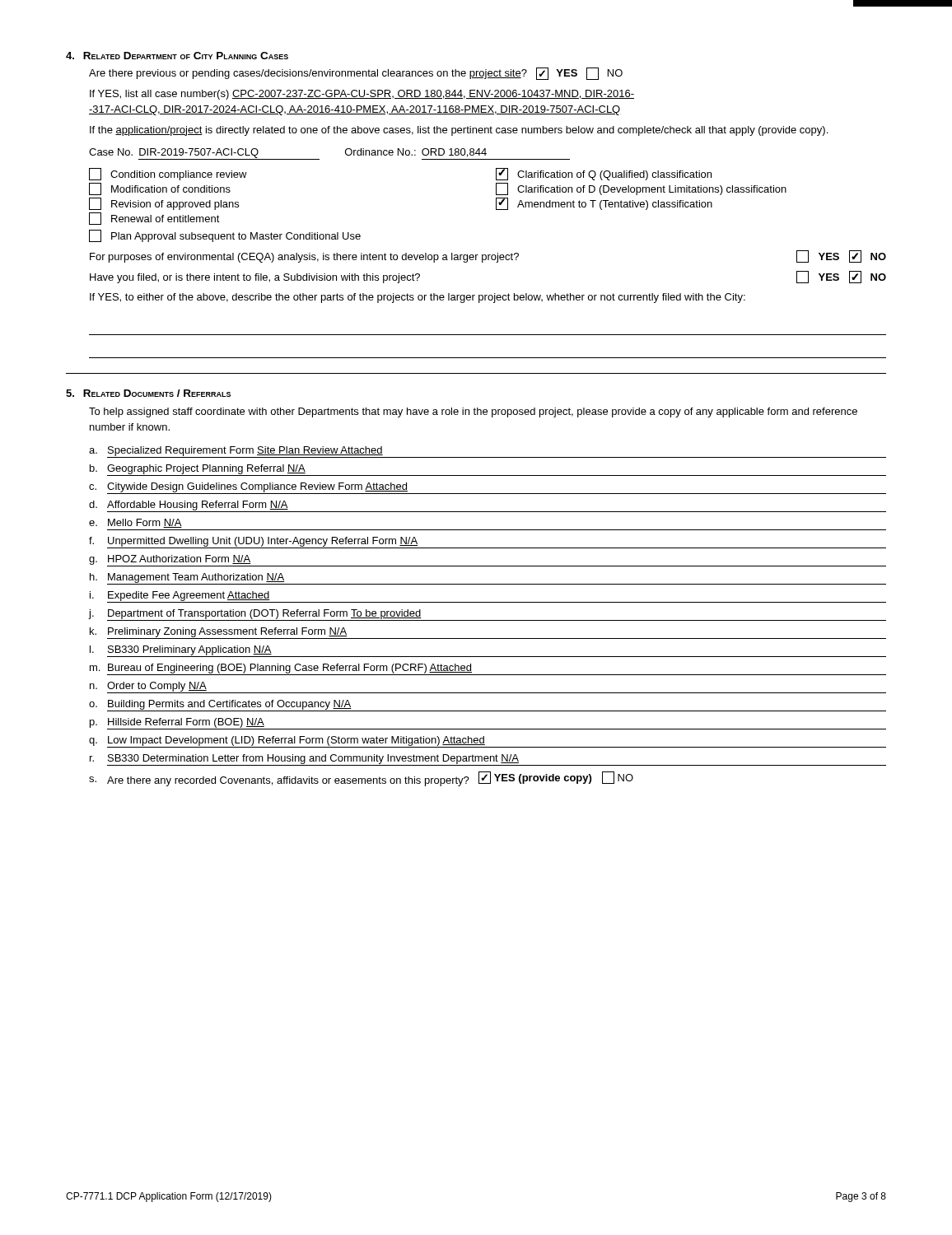
Task: Find the list item that says "f. Unpermitted Dwelling Unit (UDU)"
Action: tap(488, 541)
